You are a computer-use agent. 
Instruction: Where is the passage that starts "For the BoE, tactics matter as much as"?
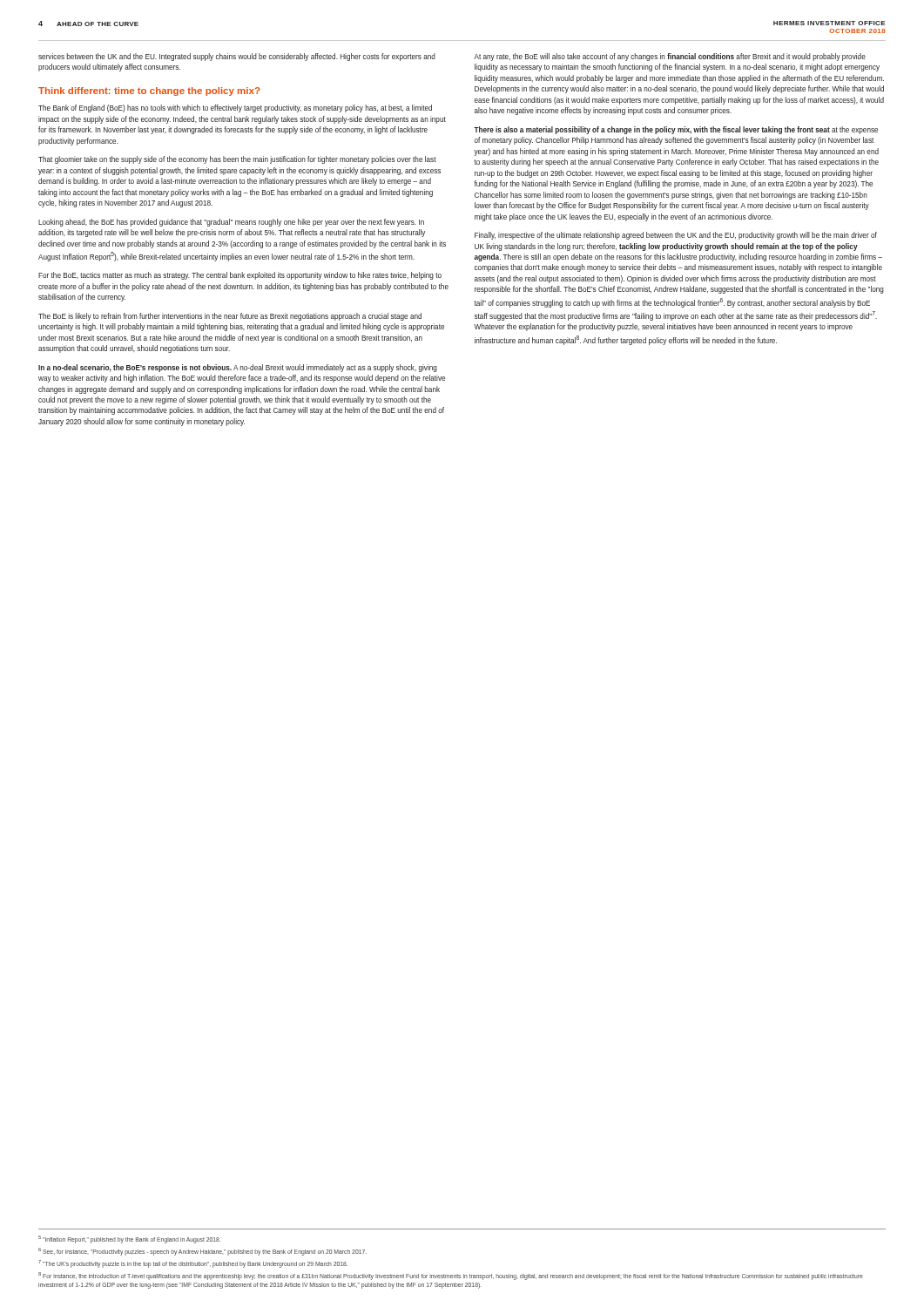coord(244,288)
